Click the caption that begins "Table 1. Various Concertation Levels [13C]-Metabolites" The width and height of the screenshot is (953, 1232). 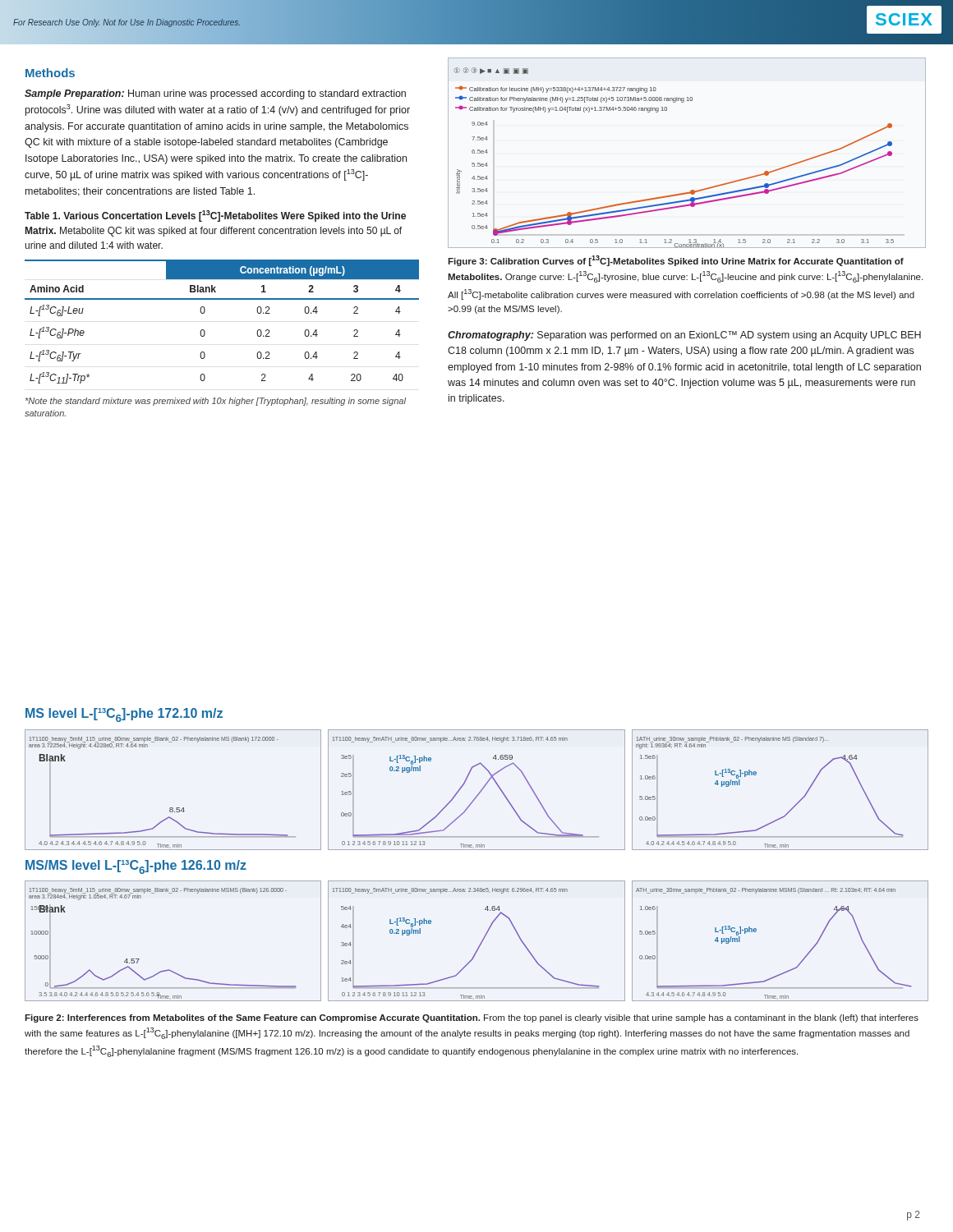click(x=215, y=230)
